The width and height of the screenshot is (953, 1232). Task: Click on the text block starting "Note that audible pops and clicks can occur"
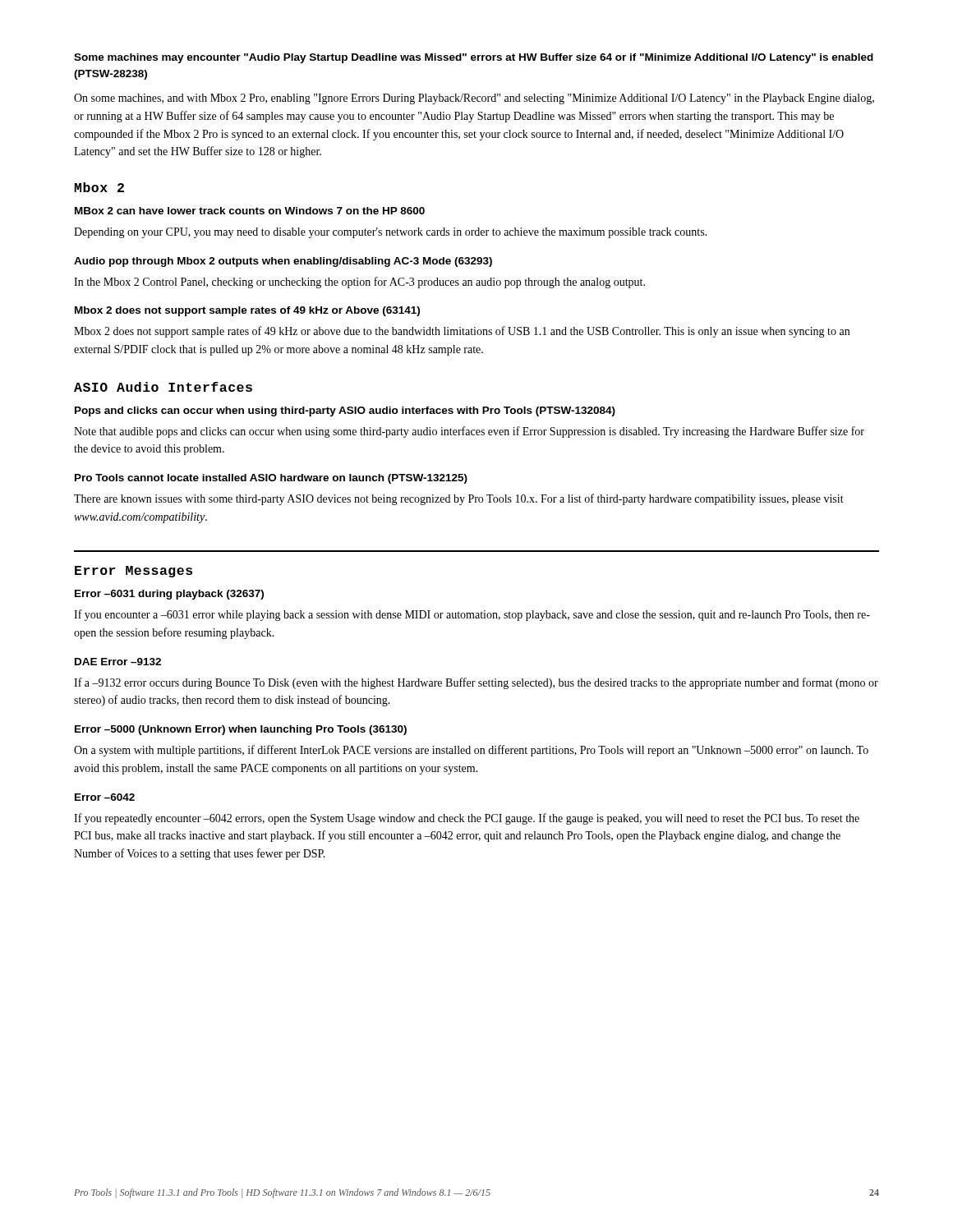[x=469, y=440]
